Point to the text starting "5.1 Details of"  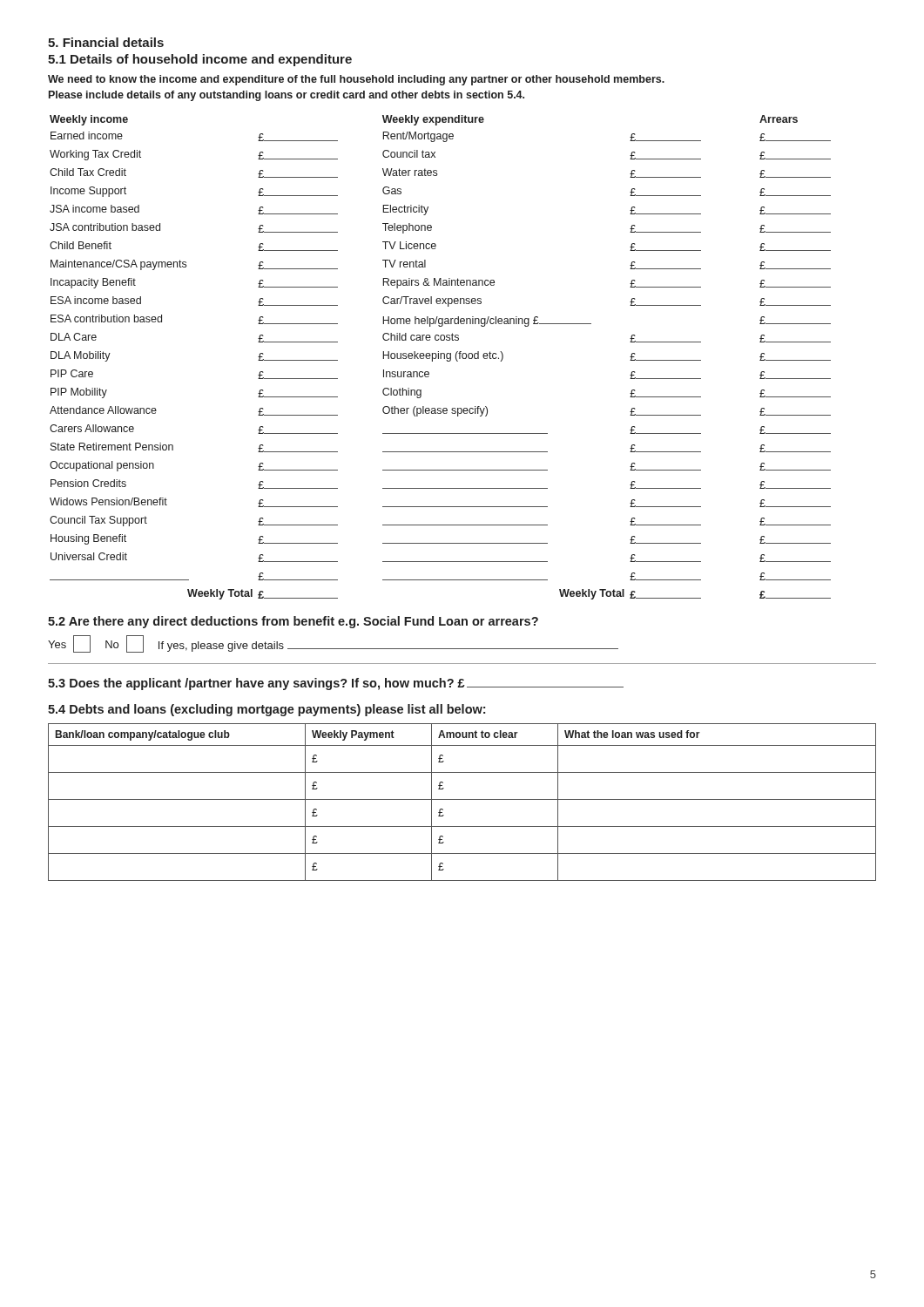pos(200,59)
